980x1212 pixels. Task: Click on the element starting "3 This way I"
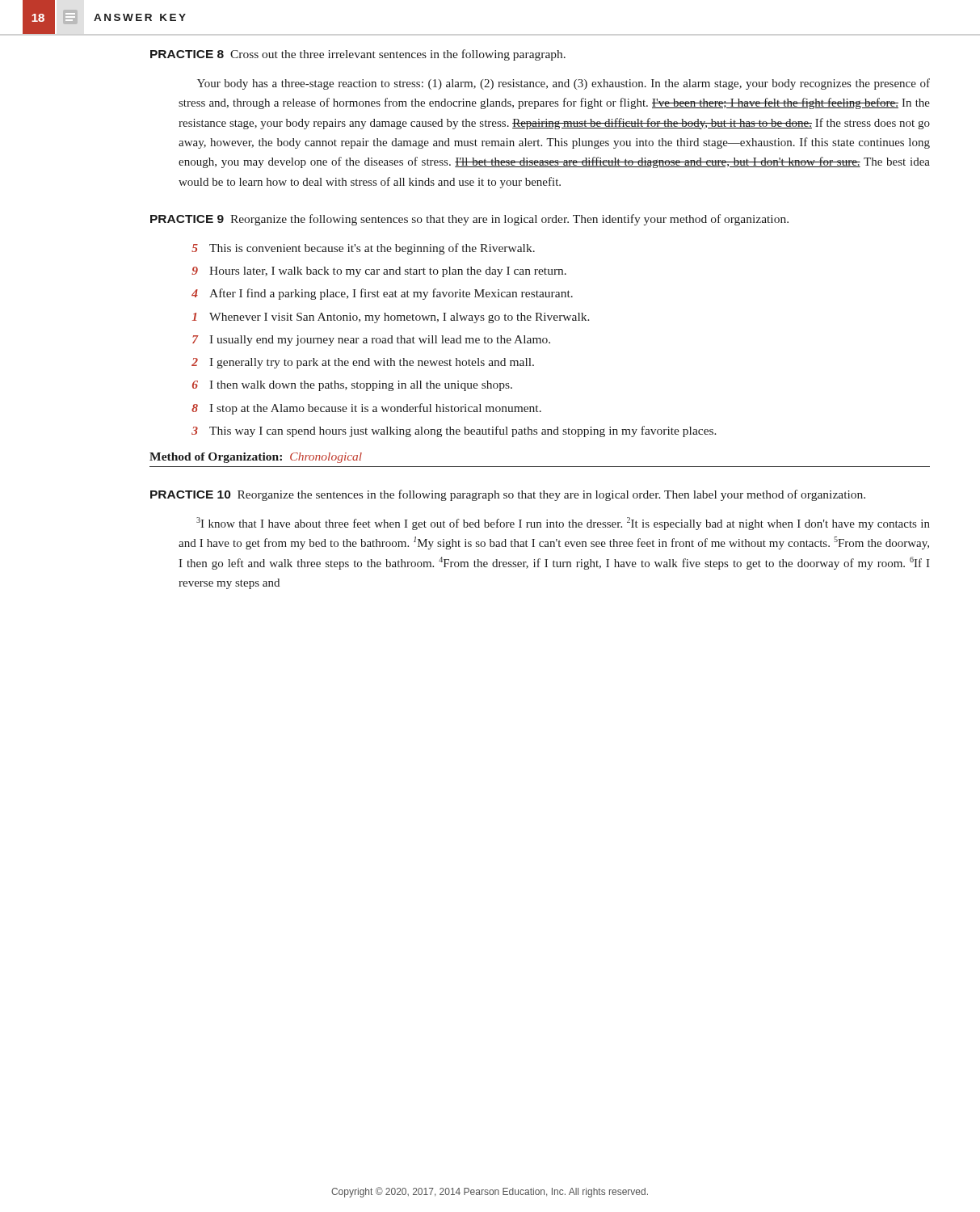pyautogui.click(x=448, y=430)
